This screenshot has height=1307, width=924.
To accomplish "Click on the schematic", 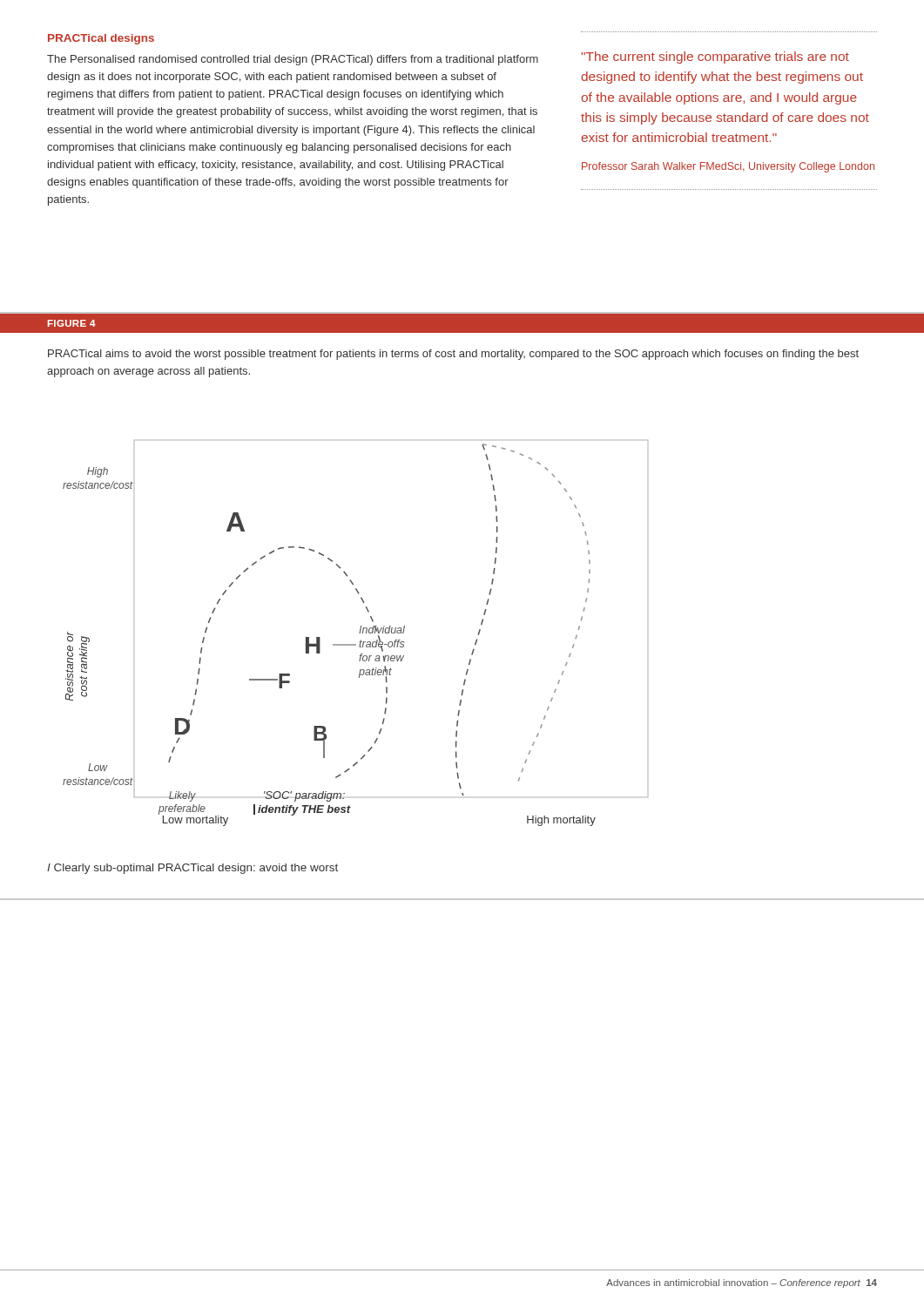I will (462, 635).
